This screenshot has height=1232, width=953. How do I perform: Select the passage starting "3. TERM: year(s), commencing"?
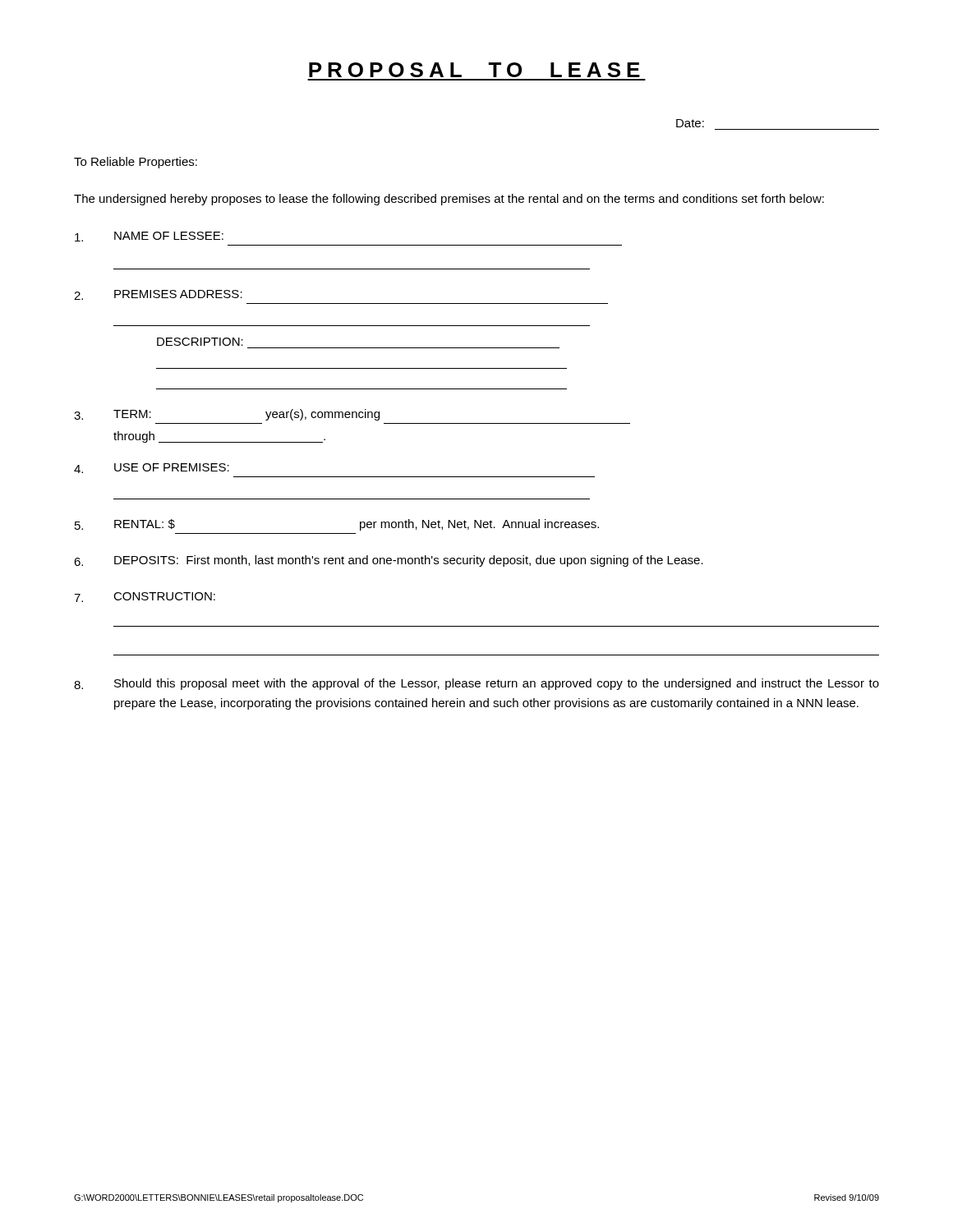pos(476,415)
